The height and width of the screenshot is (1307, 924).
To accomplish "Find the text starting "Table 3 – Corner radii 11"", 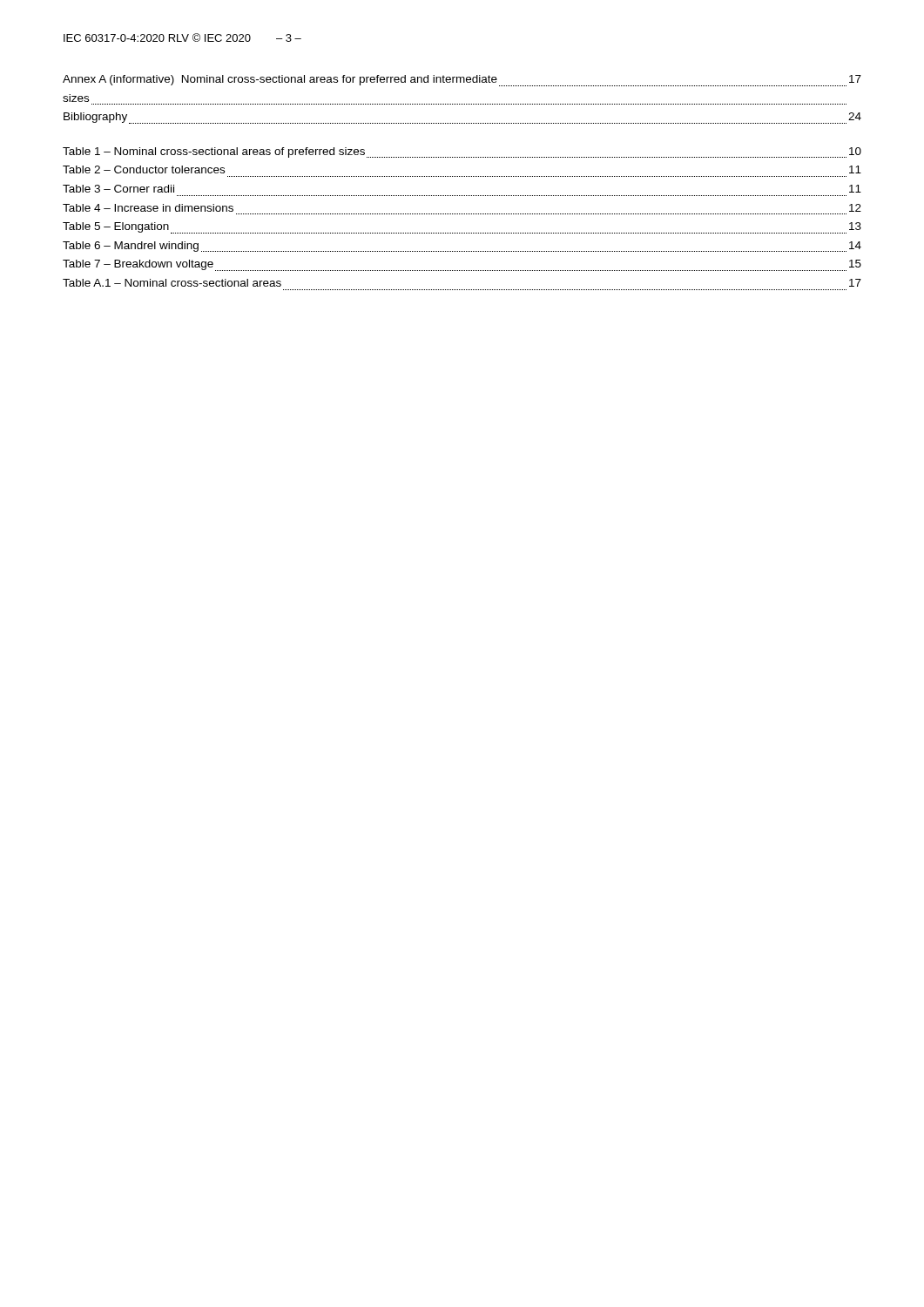I will [x=462, y=189].
